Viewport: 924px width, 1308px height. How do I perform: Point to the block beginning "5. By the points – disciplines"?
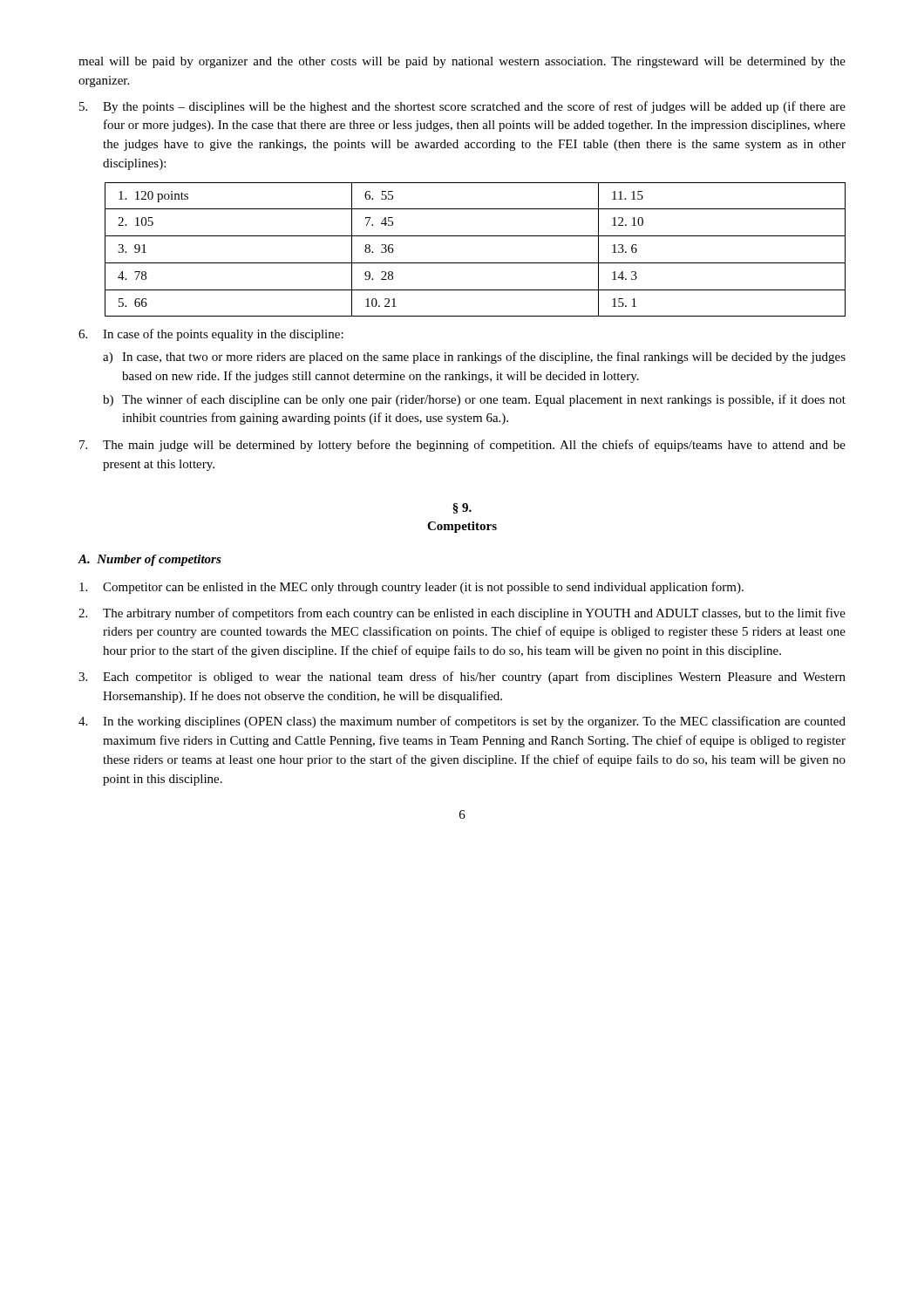point(462,135)
